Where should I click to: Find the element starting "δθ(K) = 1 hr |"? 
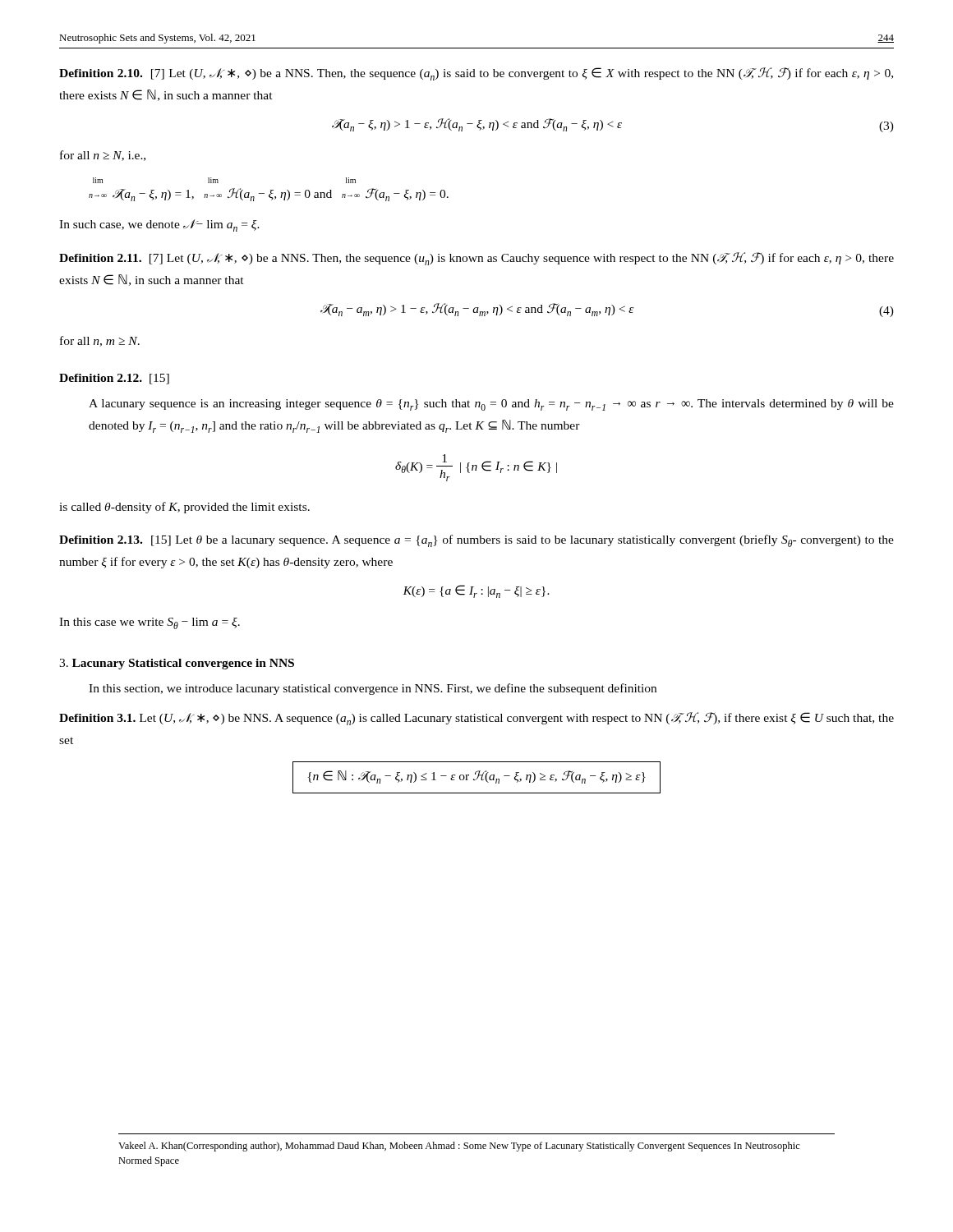click(476, 467)
